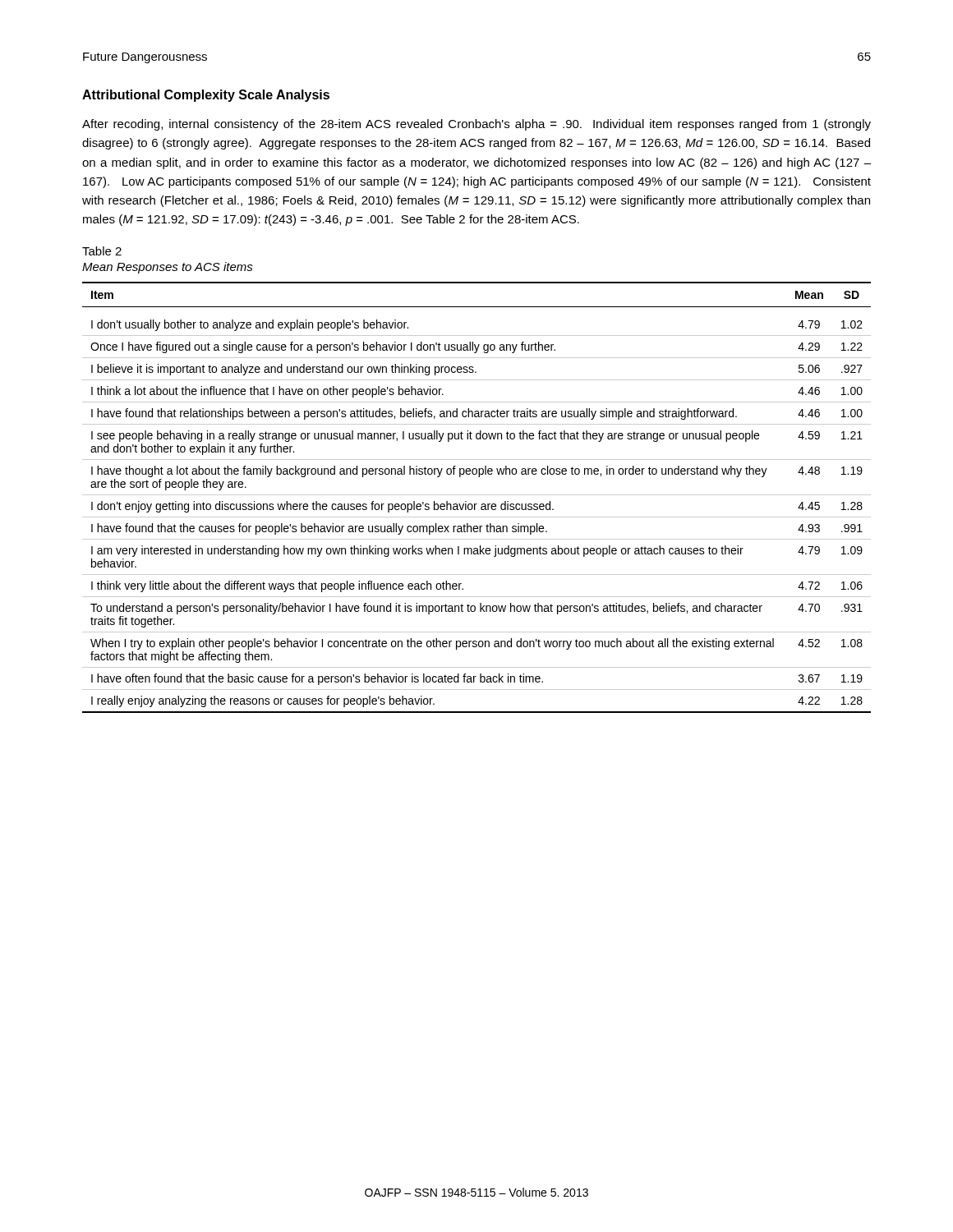
Task: Select the table that reads "I see people behaving"
Action: click(476, 497)
